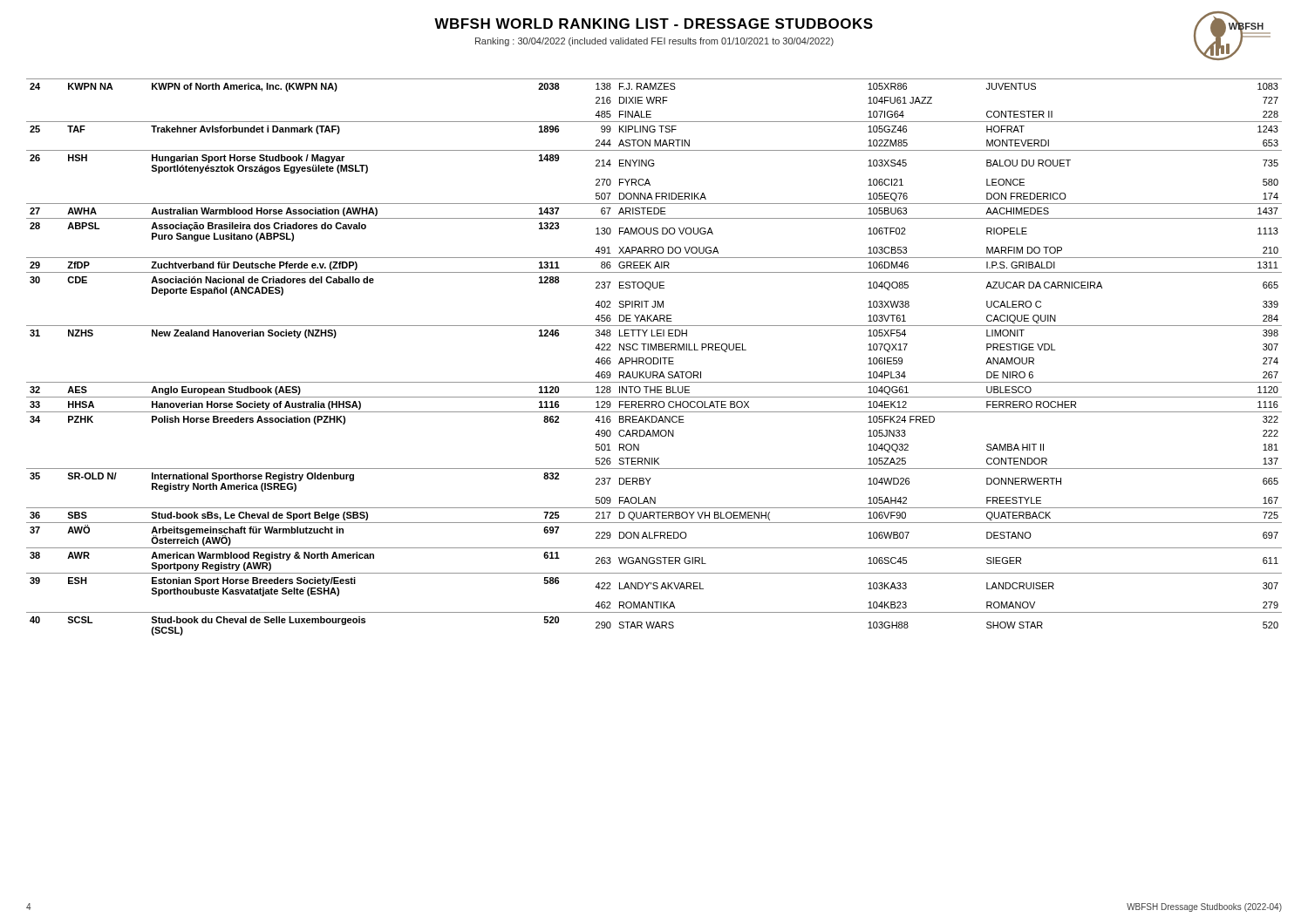Locate a table

click(x=654, y=358)
